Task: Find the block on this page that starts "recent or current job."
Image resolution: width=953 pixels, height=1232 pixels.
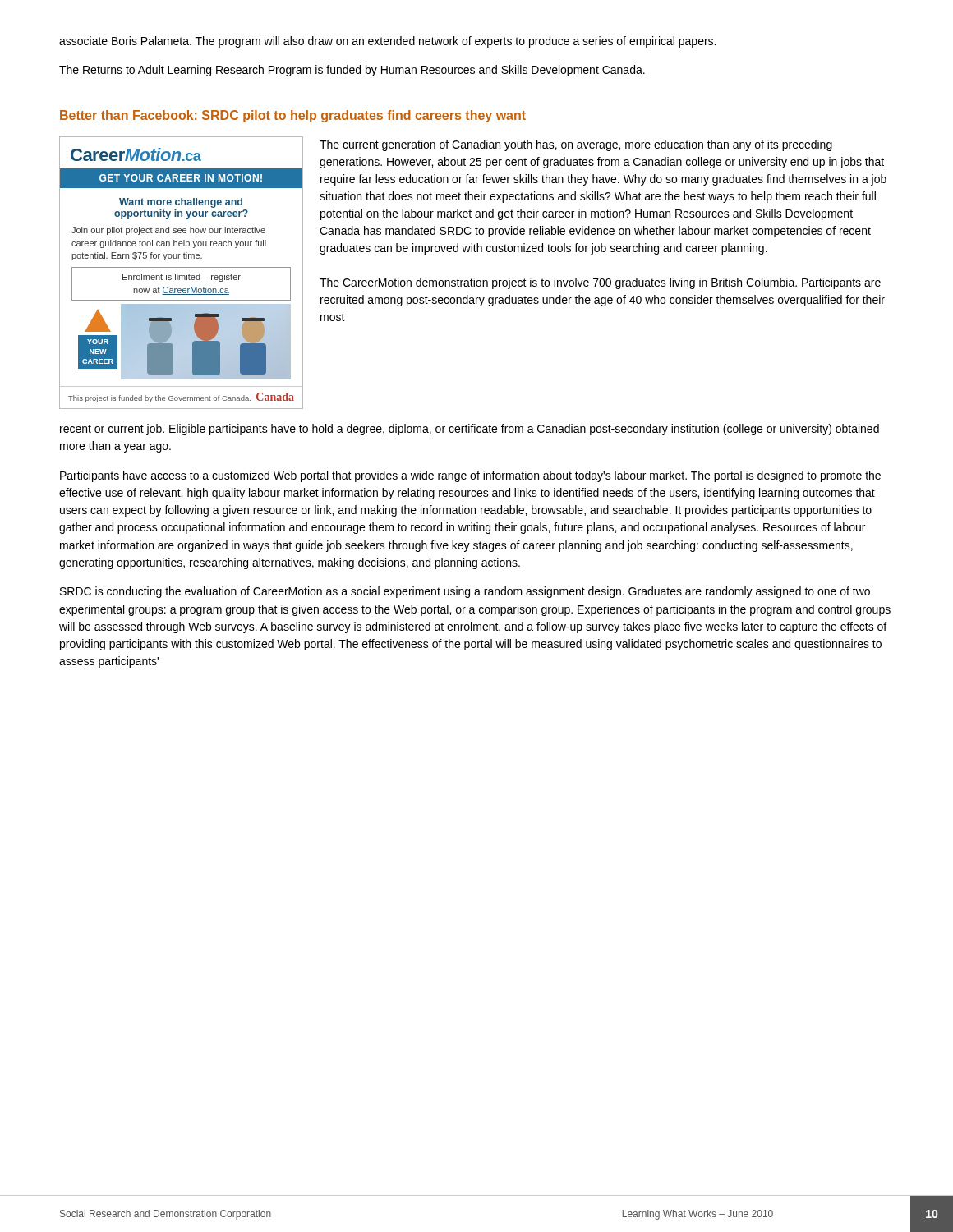Action: pos(469,438)
